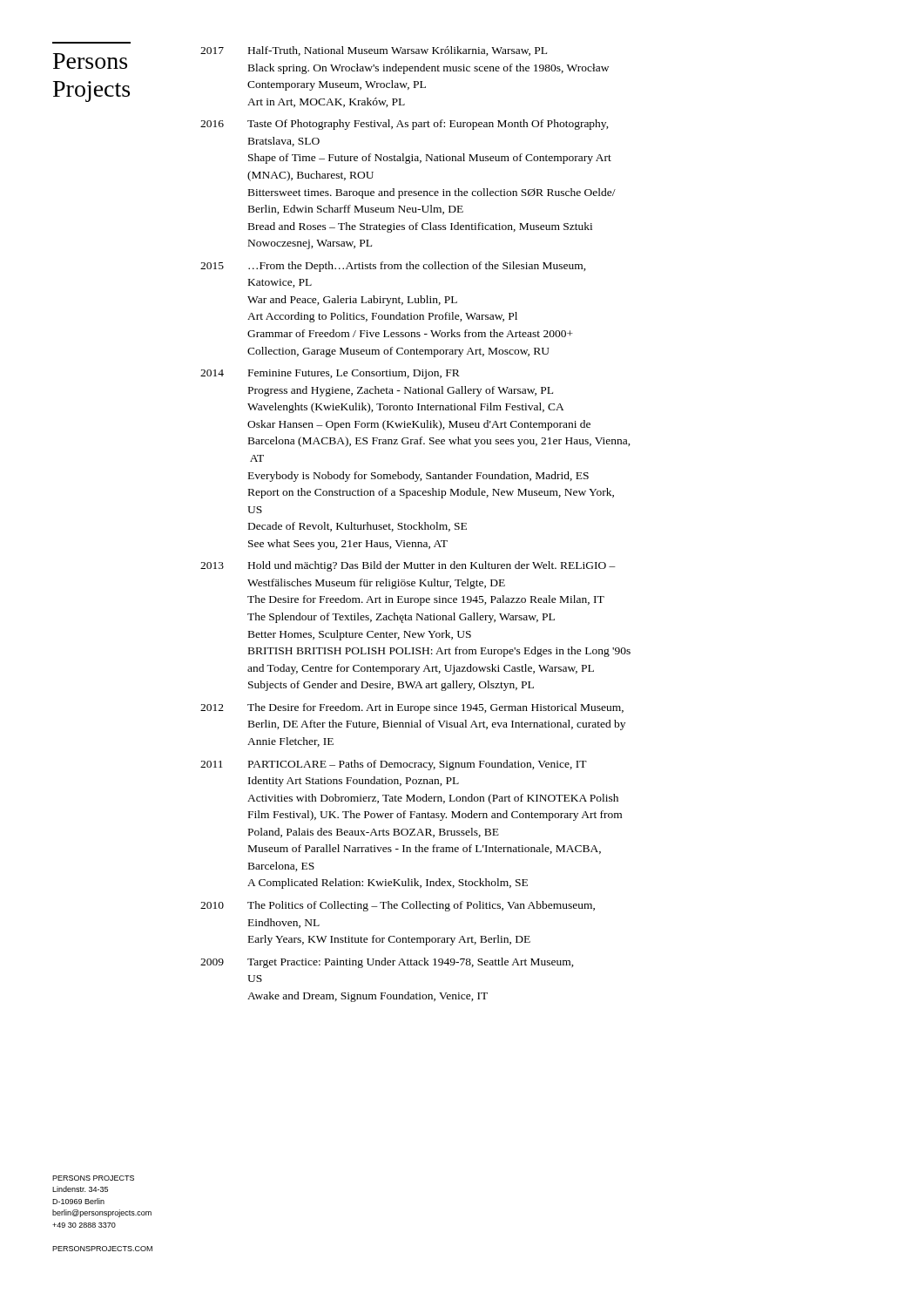Locate the list item containing "2009 Target Practice:"
This screenshot has width=924, height=1307.
click(387, 963)
